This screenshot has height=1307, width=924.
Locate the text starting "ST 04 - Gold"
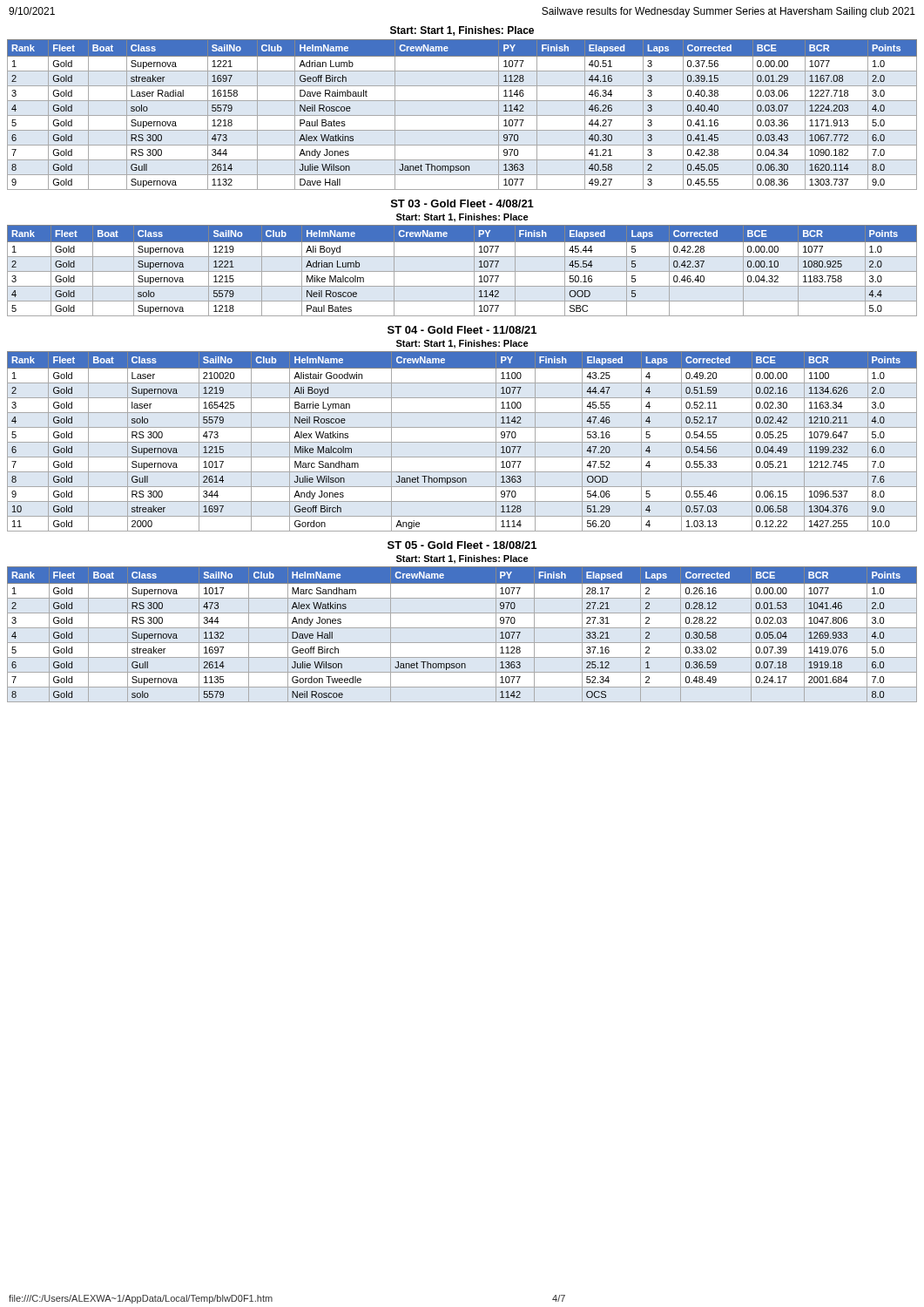[462, 330]
